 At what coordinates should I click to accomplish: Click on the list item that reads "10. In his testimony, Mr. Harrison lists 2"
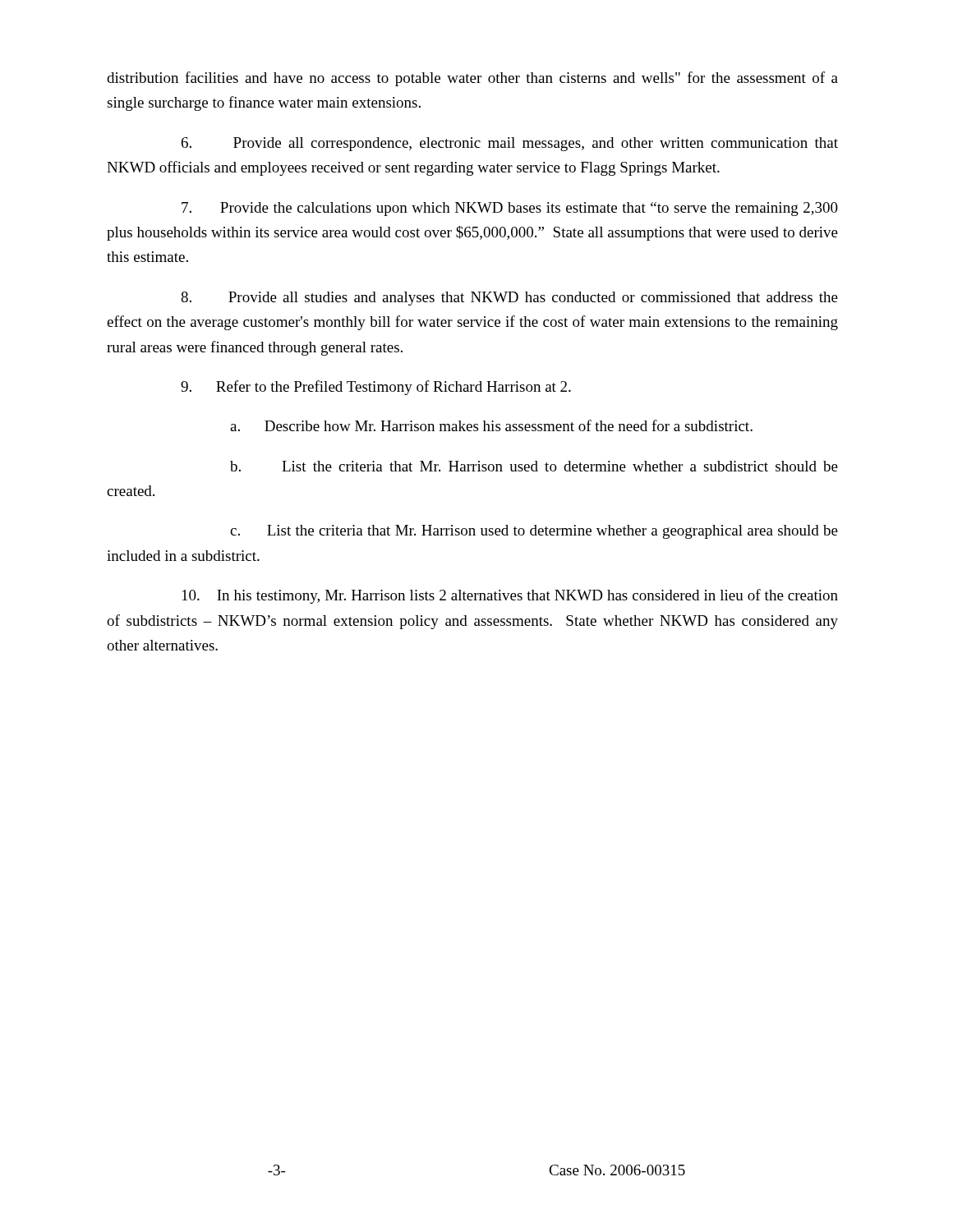(472, 621)
